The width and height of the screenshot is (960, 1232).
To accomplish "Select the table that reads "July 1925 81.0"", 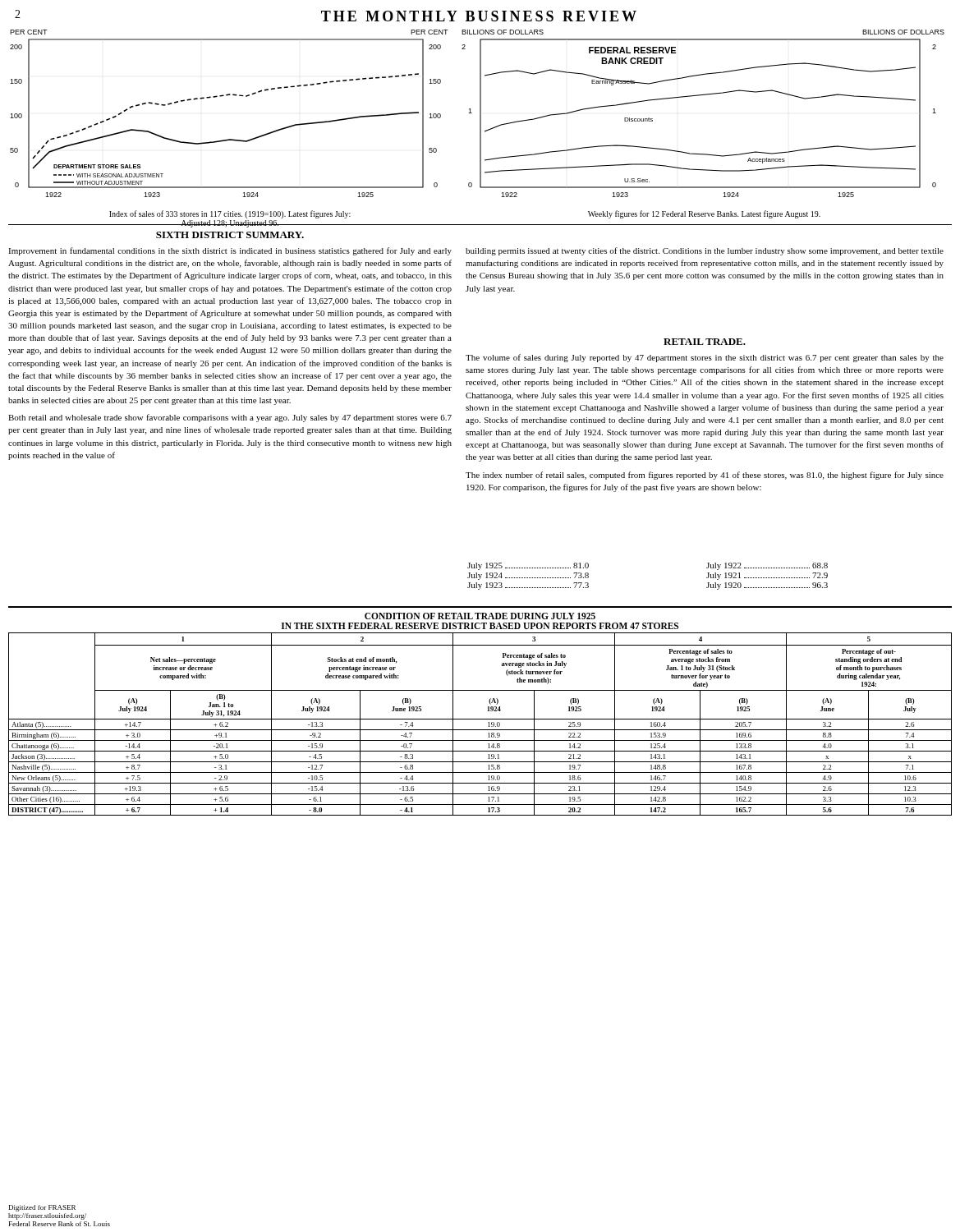I will click(705, 575).
